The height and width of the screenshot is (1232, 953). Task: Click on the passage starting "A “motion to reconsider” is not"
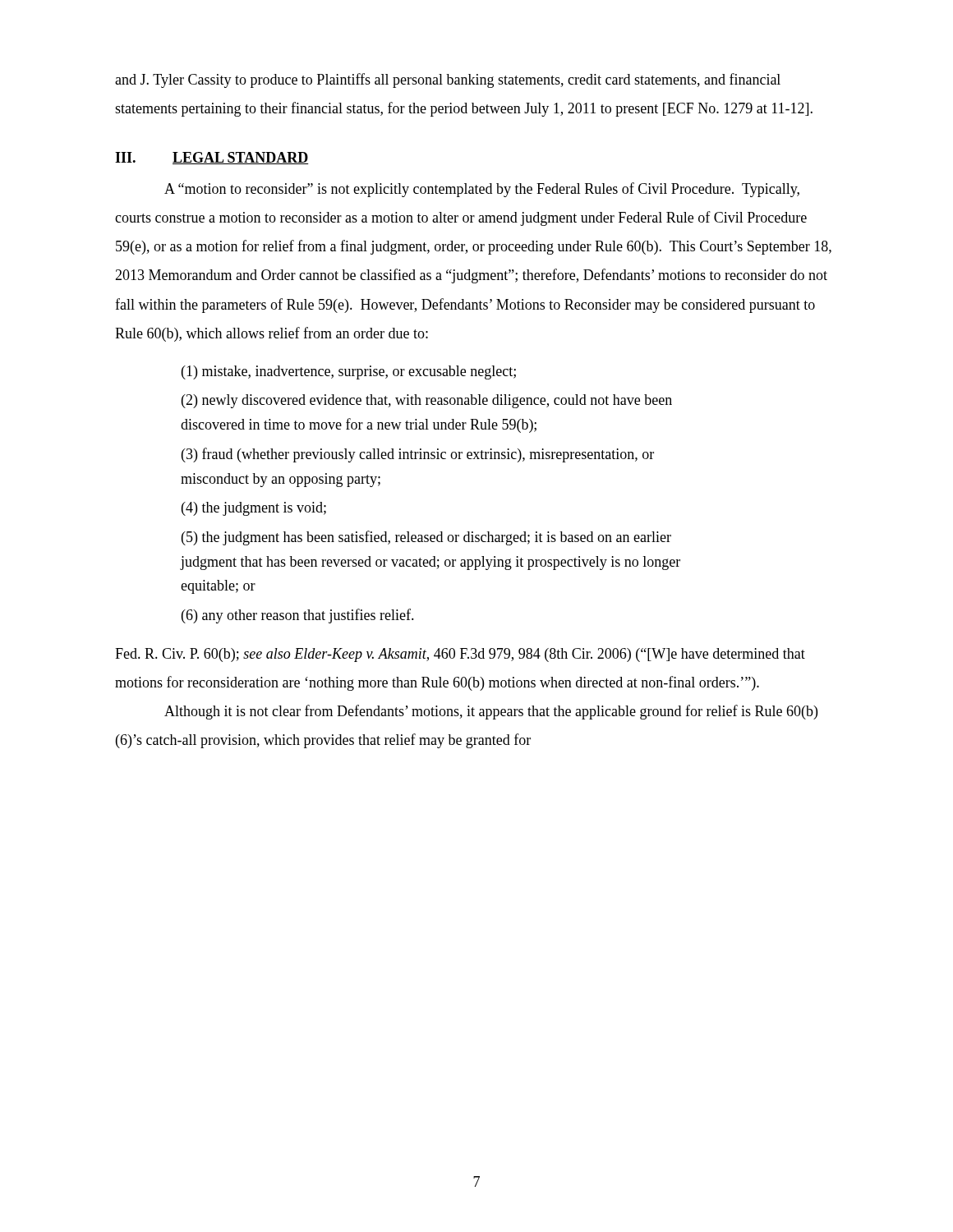[473, 261]
